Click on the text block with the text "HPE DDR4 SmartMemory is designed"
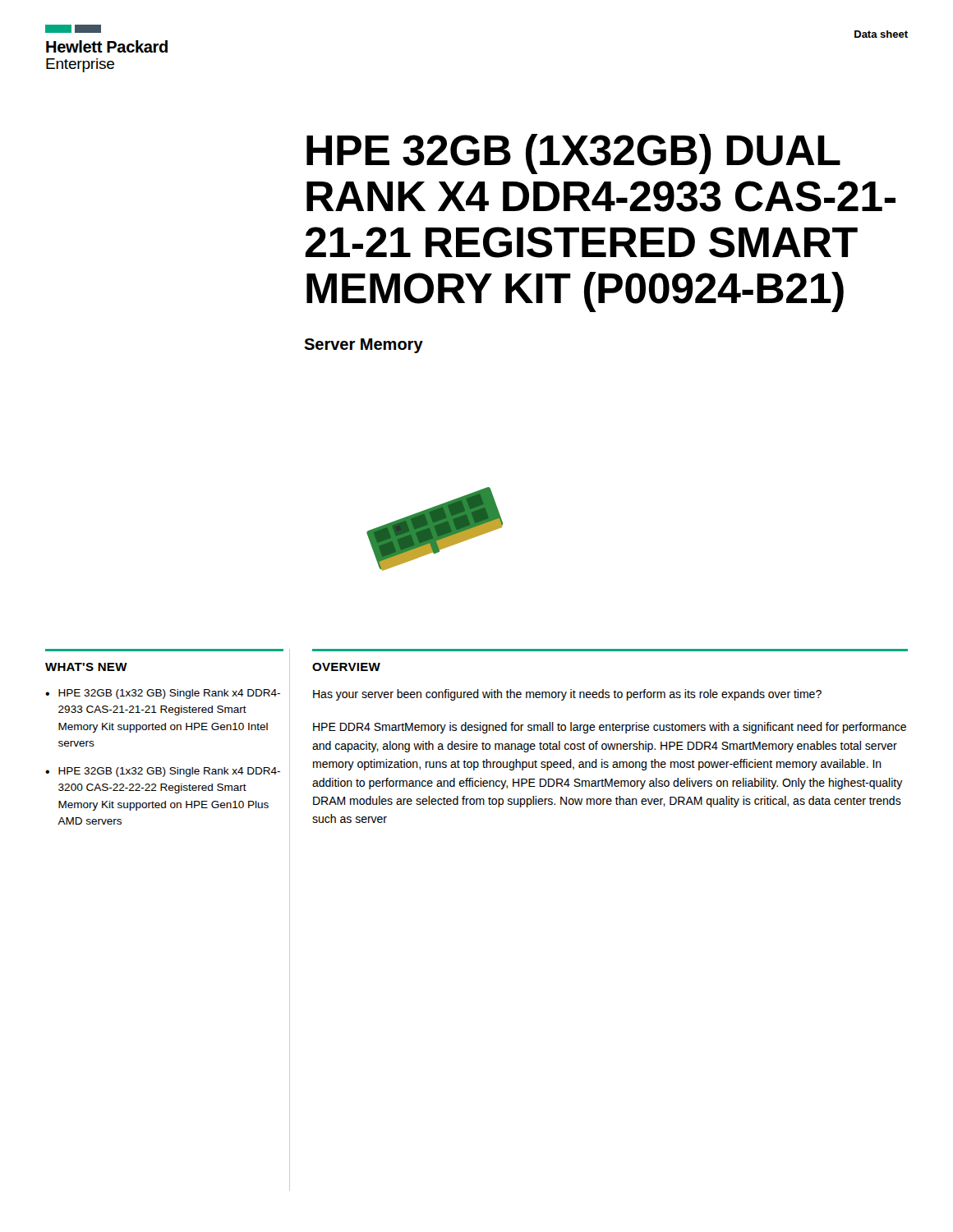The image size is (953, 1232). coord(609,773)
